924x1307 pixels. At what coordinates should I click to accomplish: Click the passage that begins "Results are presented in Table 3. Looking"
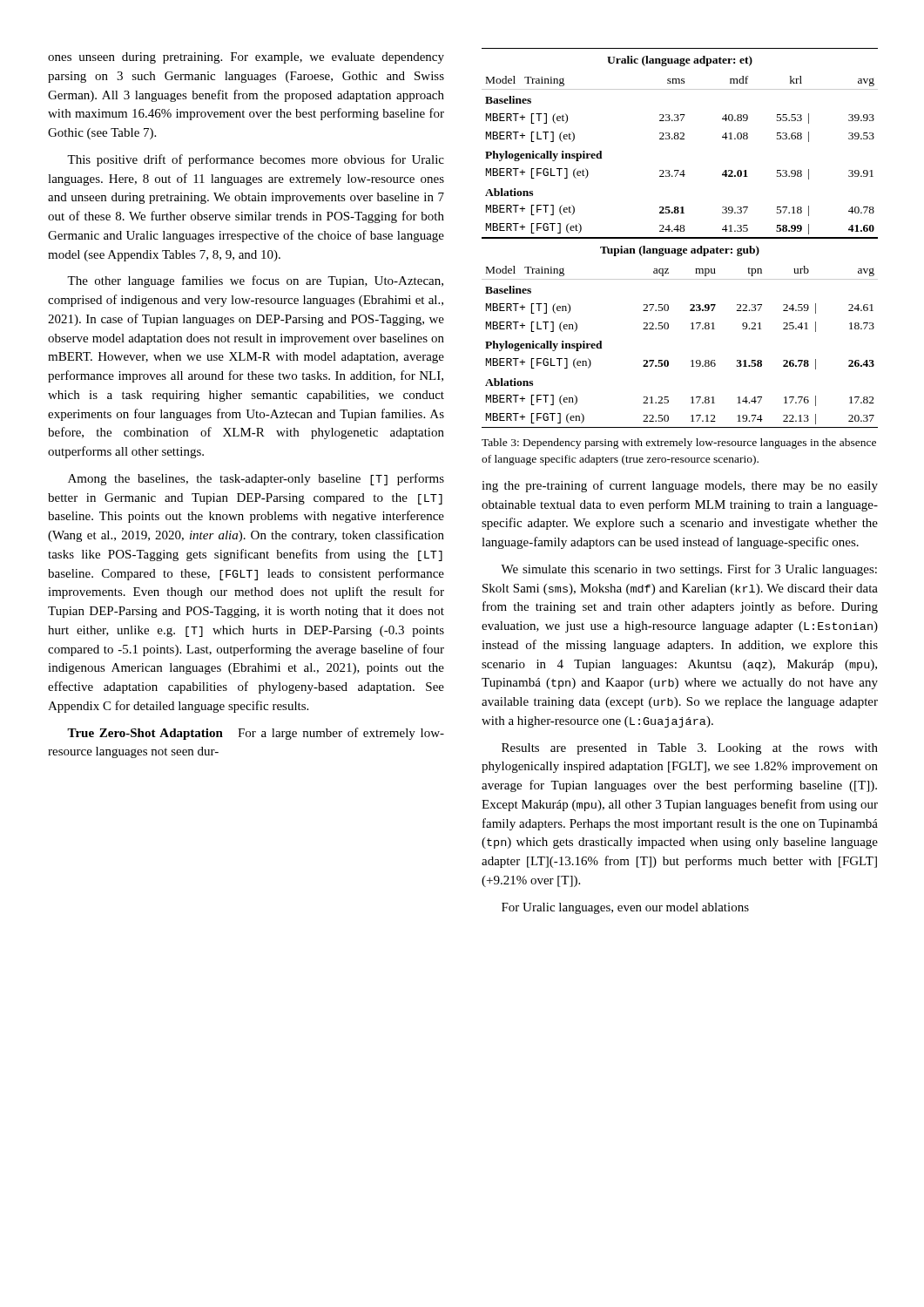tap(680, 814)
